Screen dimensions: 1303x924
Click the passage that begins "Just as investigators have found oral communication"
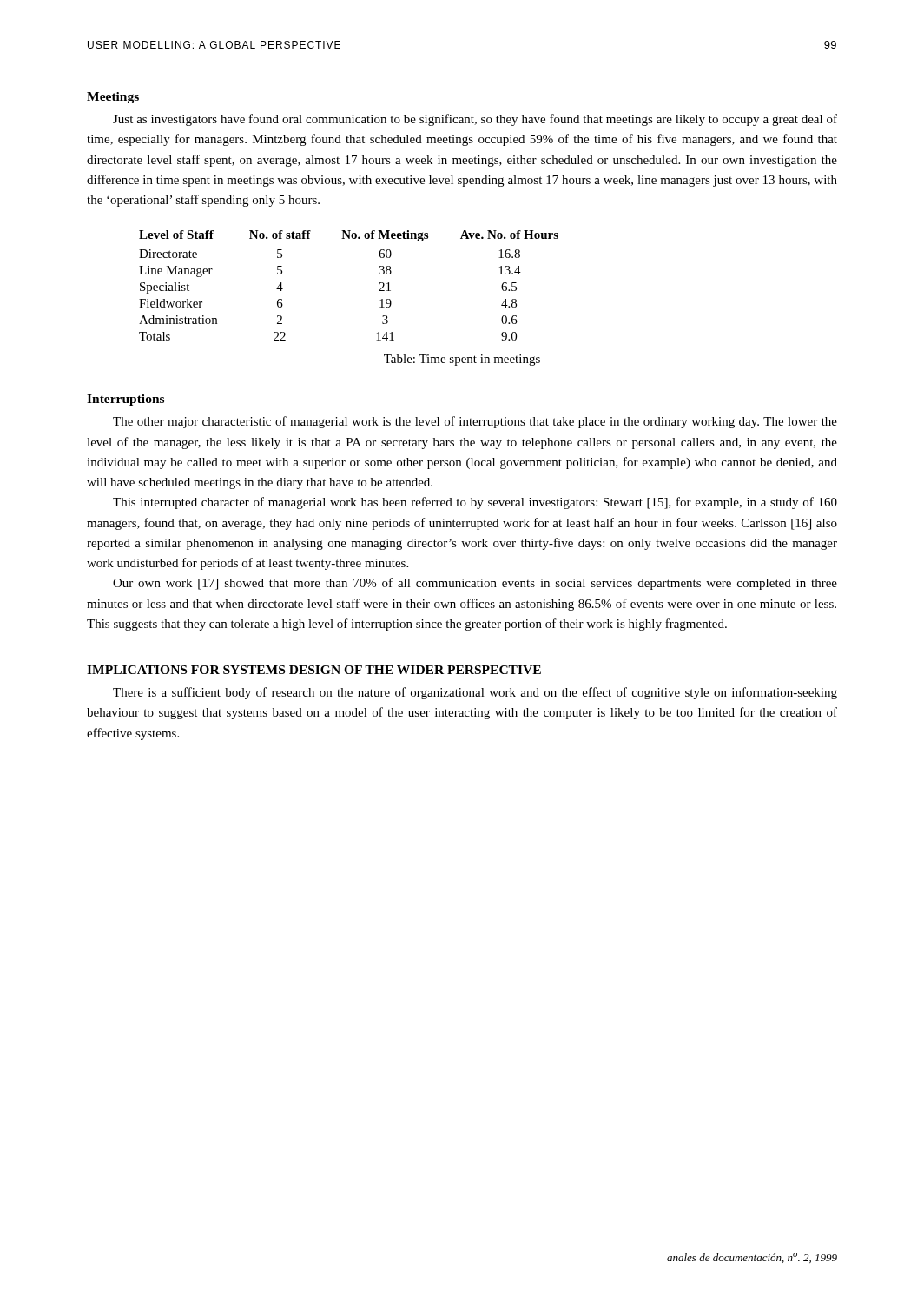tap(462, 160)
